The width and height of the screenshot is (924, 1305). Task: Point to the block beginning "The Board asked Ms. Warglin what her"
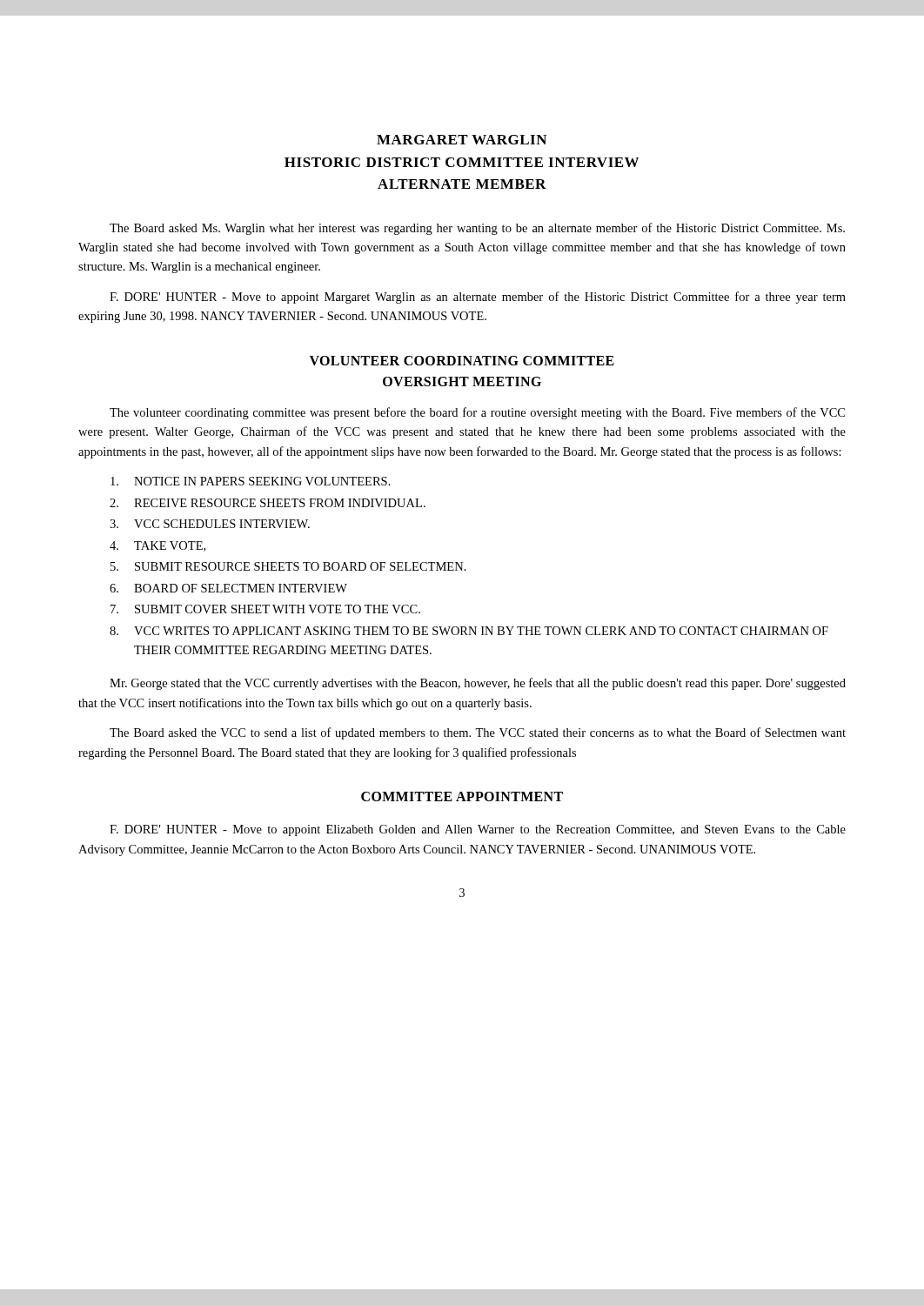point(462,247)
